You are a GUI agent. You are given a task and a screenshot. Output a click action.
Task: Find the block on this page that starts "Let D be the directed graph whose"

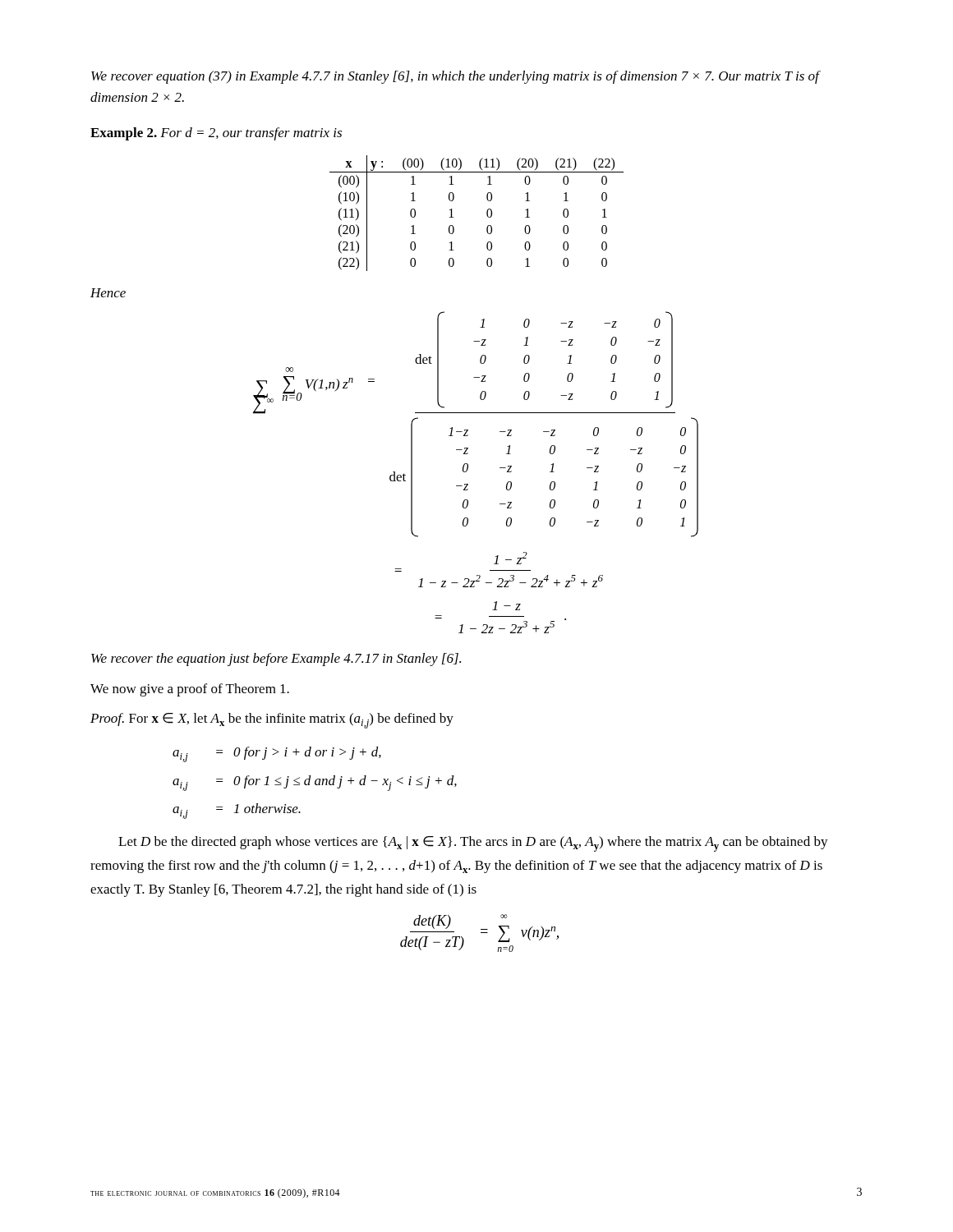459,866
